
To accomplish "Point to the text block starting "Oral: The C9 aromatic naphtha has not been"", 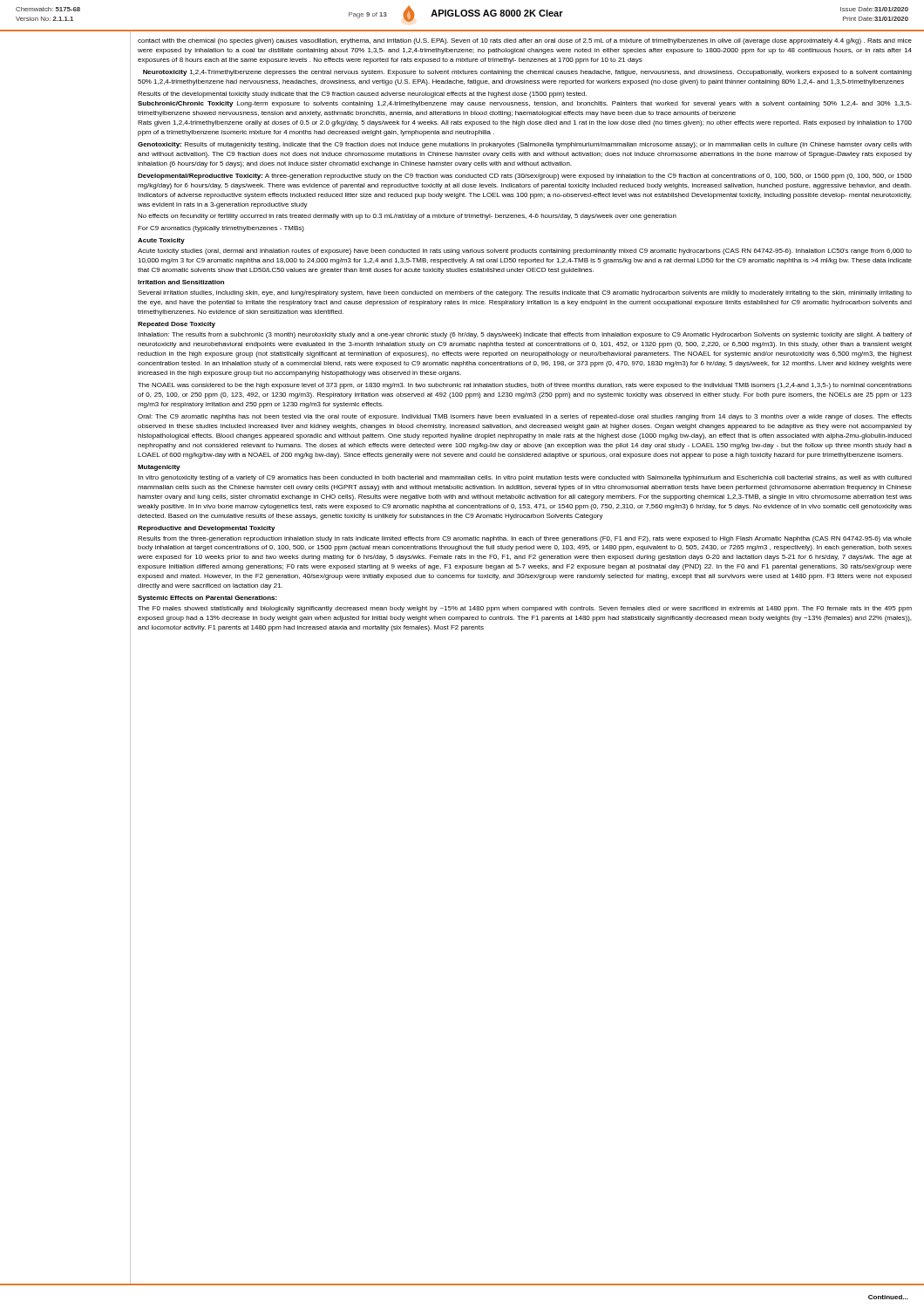I will (525, 435).
